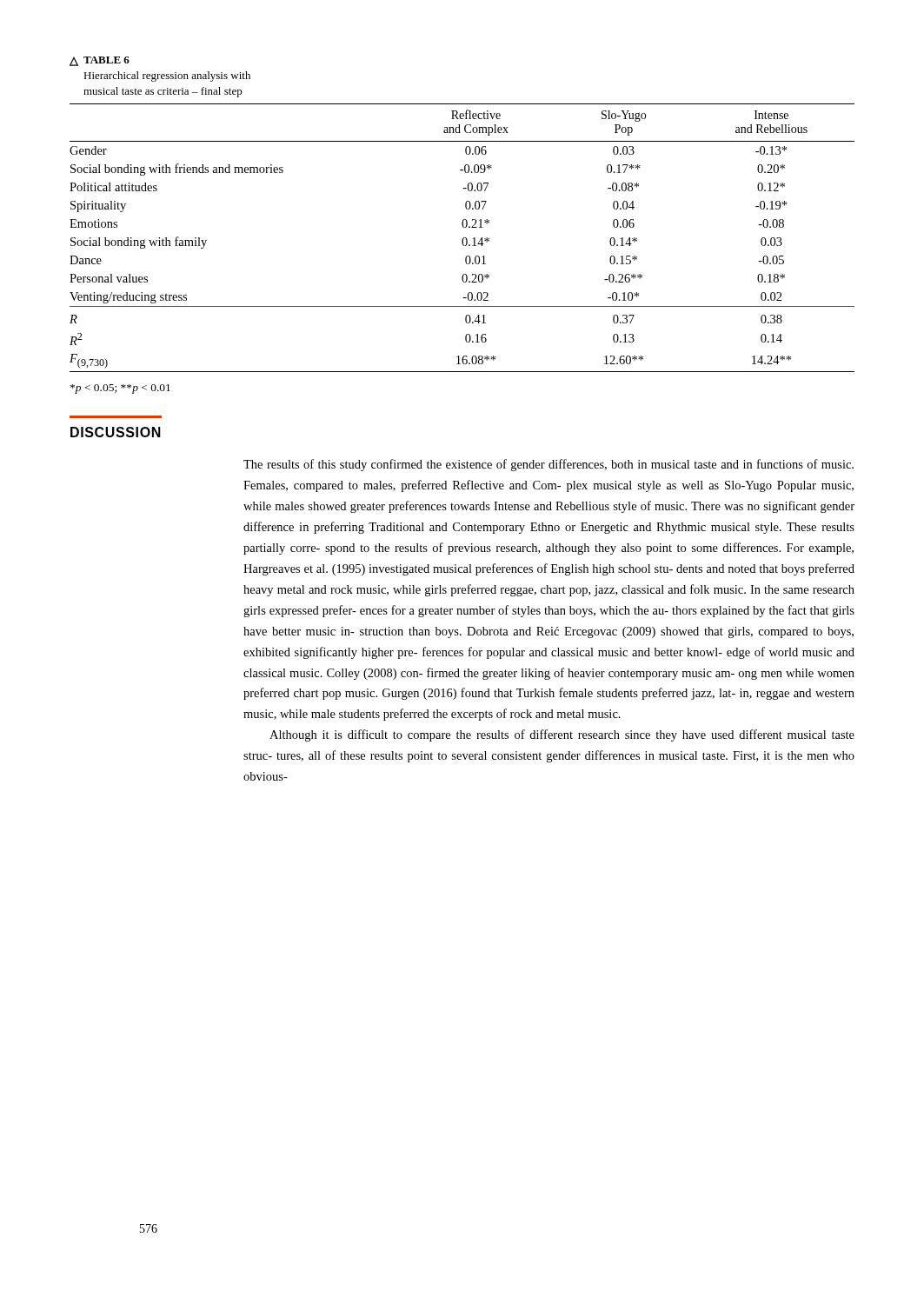Click on the text block containing "The results of this study confirmed the"
Image resolution: width=924 pixels, height=1304 pixels.
(x=549, y=621)
